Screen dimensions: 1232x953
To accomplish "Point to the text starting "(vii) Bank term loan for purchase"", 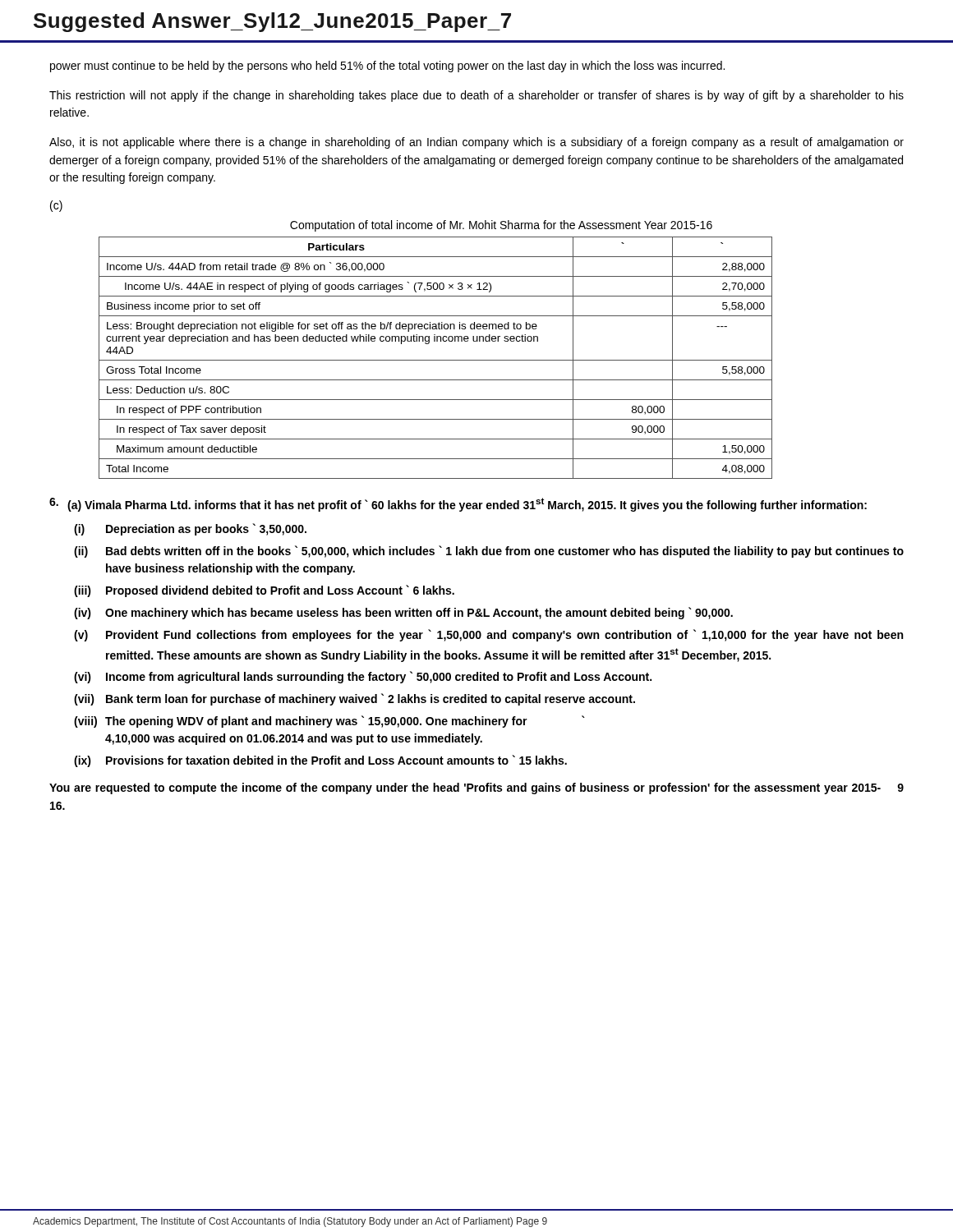I will [x=489, y=700].
